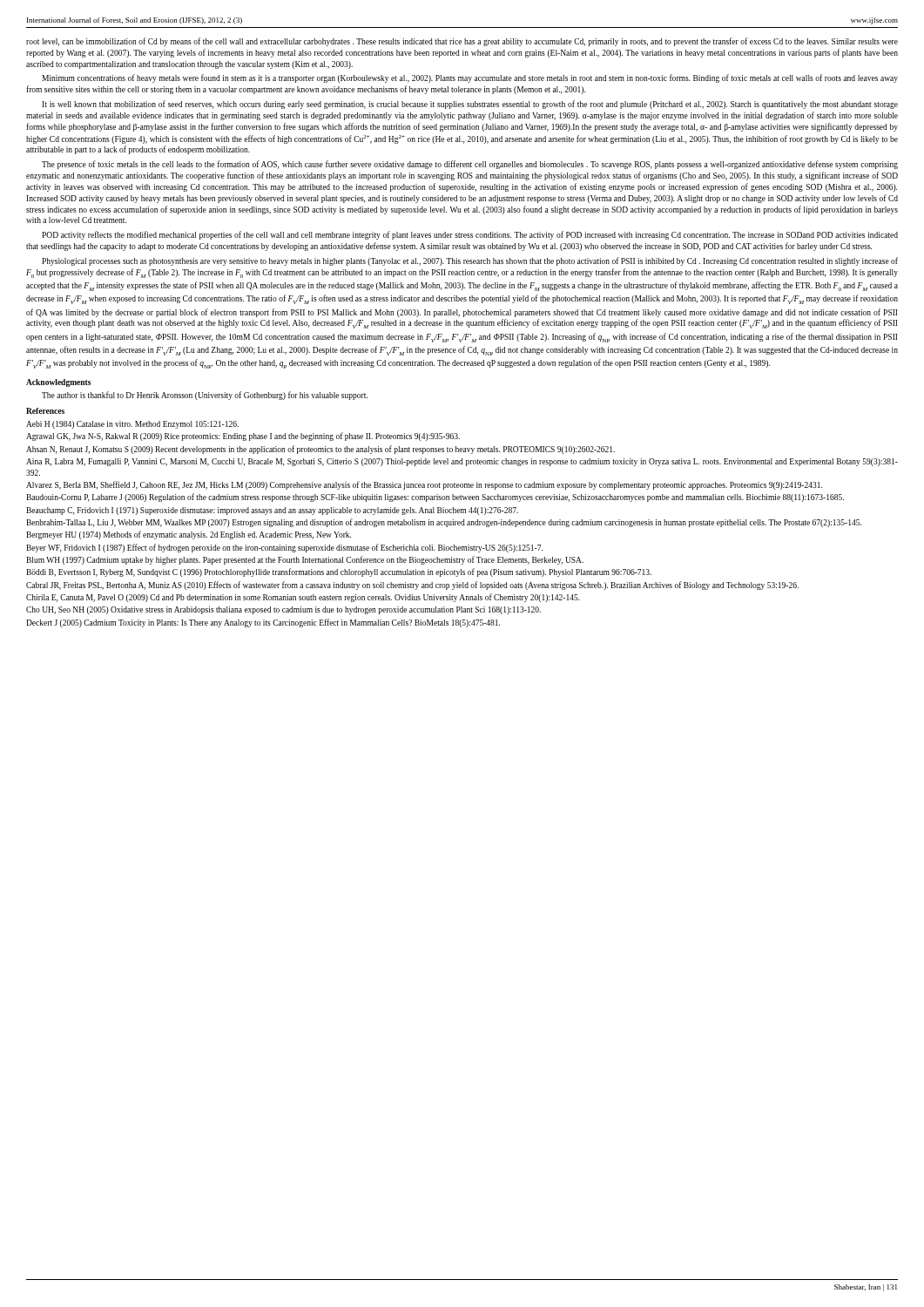924x1307 pixels.
Task: Select the block starting "Agrawal GK, Jwa N-S, Rakwal R"
Action: [462, 437]
